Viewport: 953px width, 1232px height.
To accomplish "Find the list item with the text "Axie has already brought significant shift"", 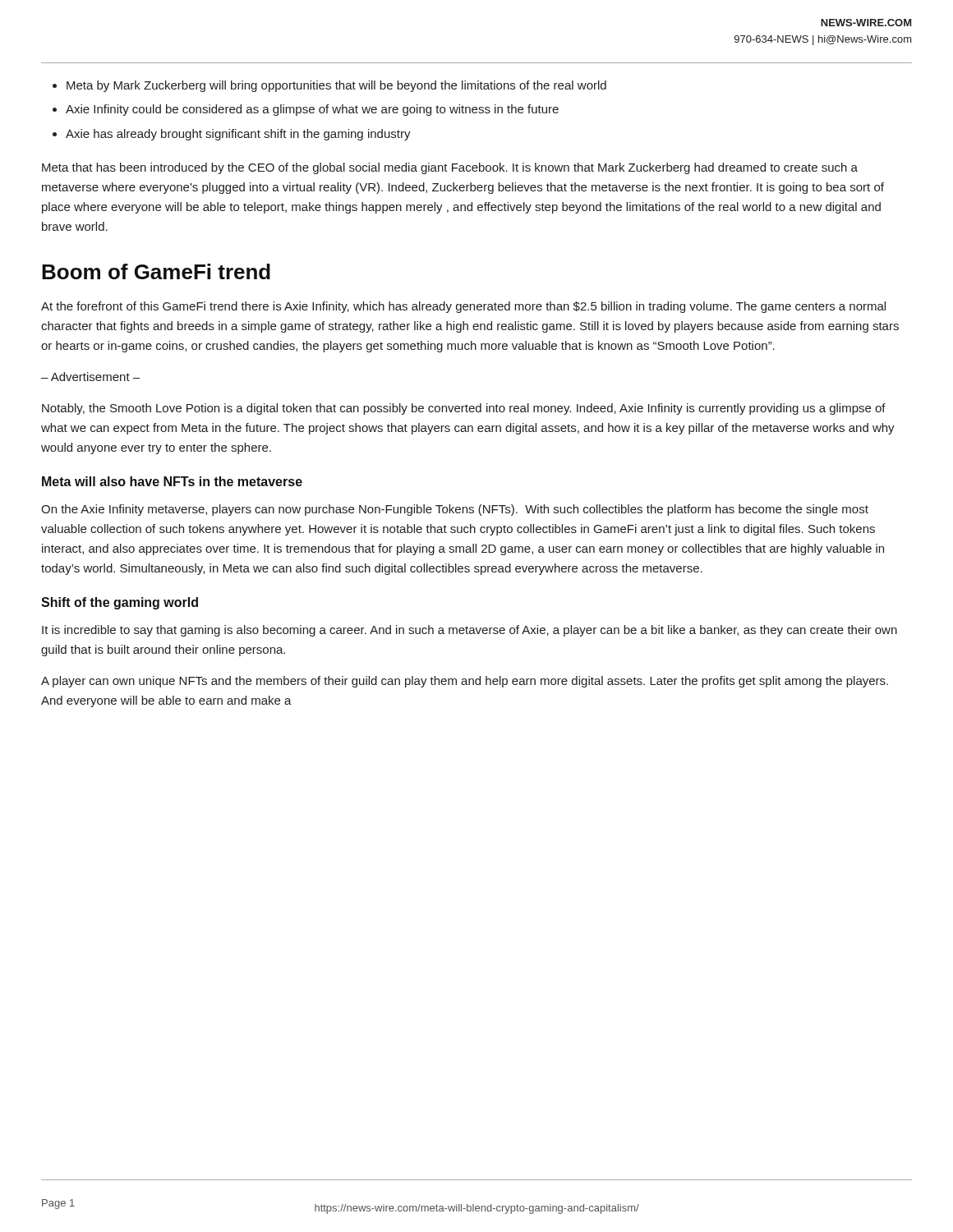I will point(238,133).
